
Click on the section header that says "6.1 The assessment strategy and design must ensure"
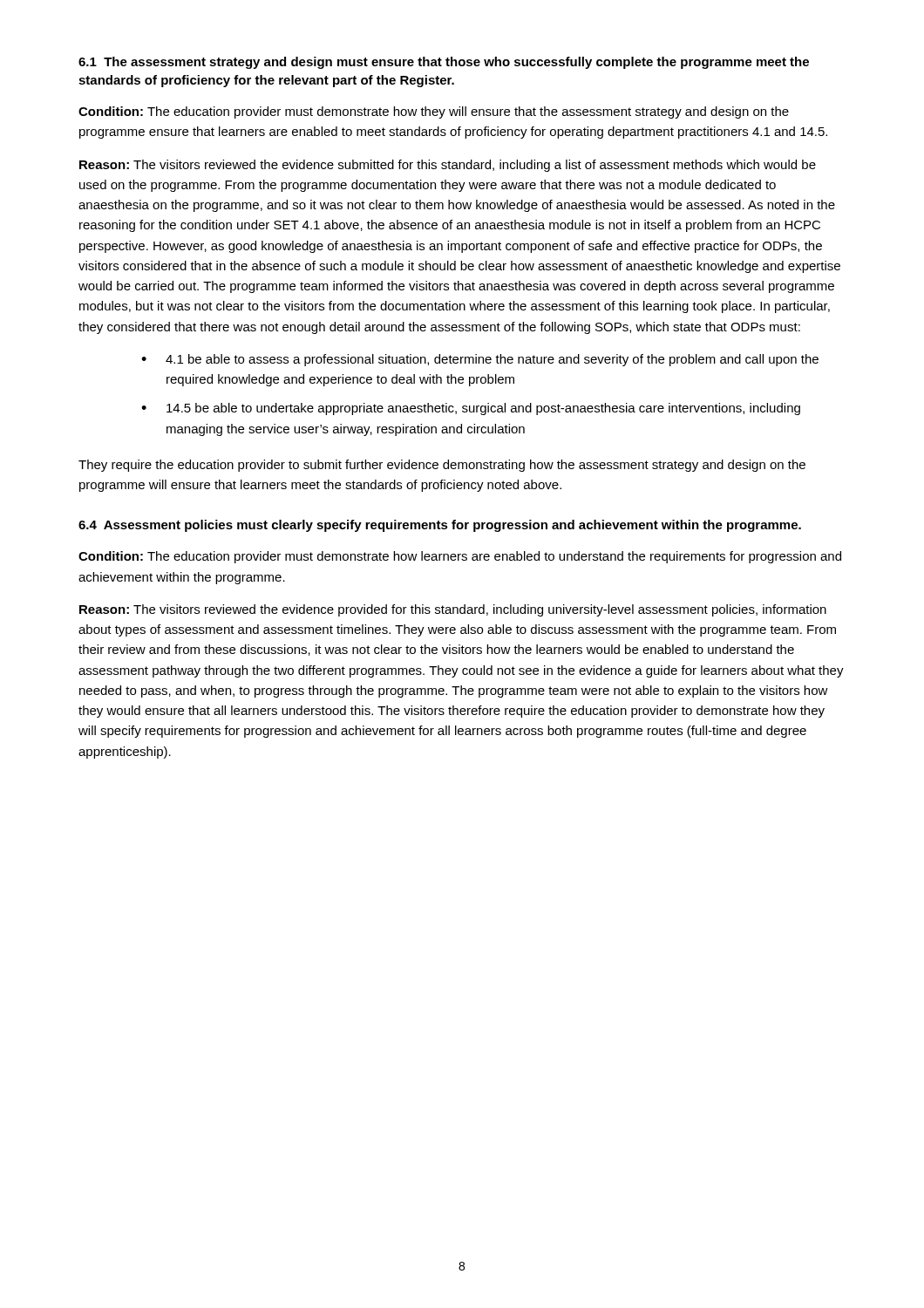(444, 71)
